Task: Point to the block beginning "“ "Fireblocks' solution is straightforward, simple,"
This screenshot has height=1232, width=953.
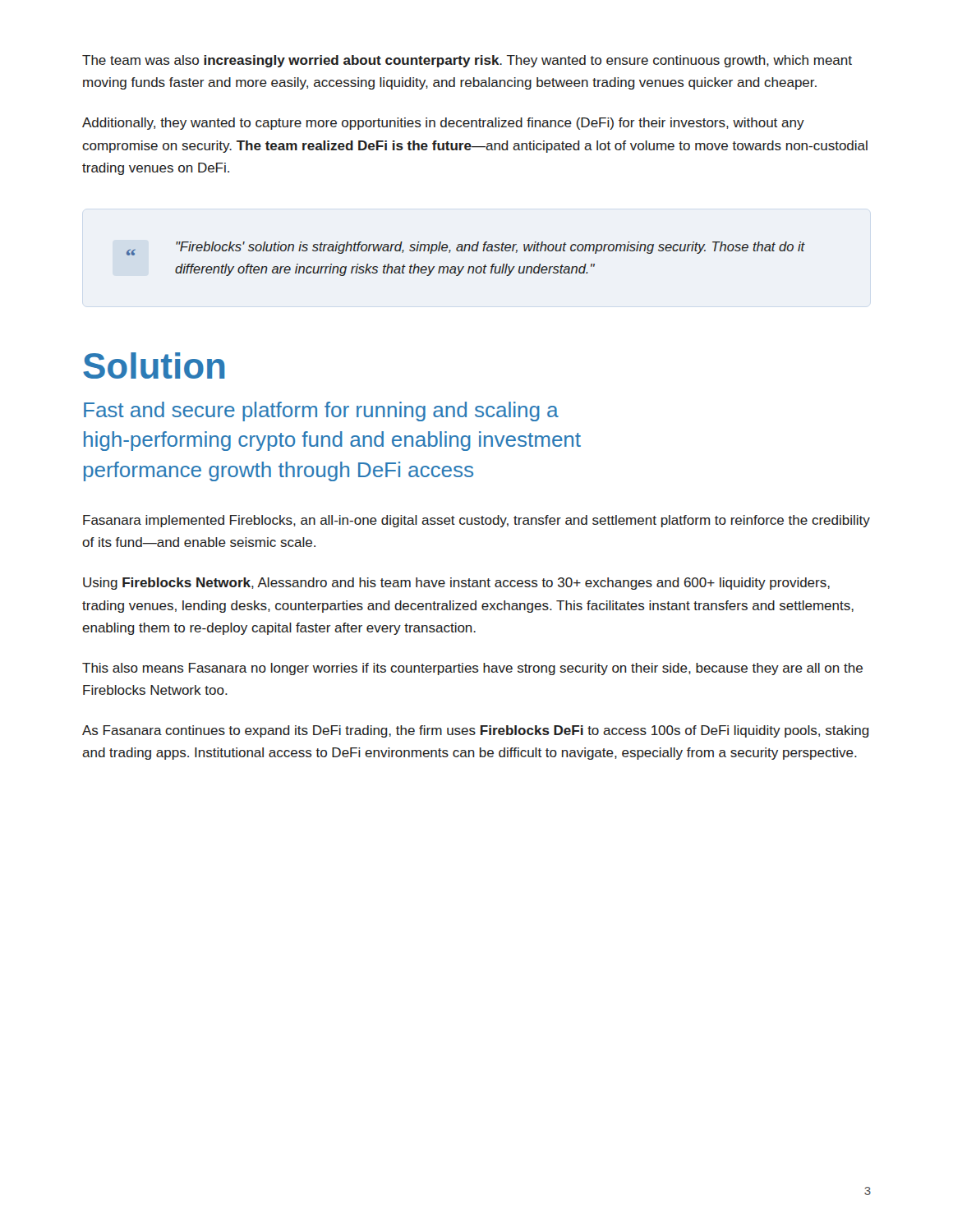Action: coord(474,258)
